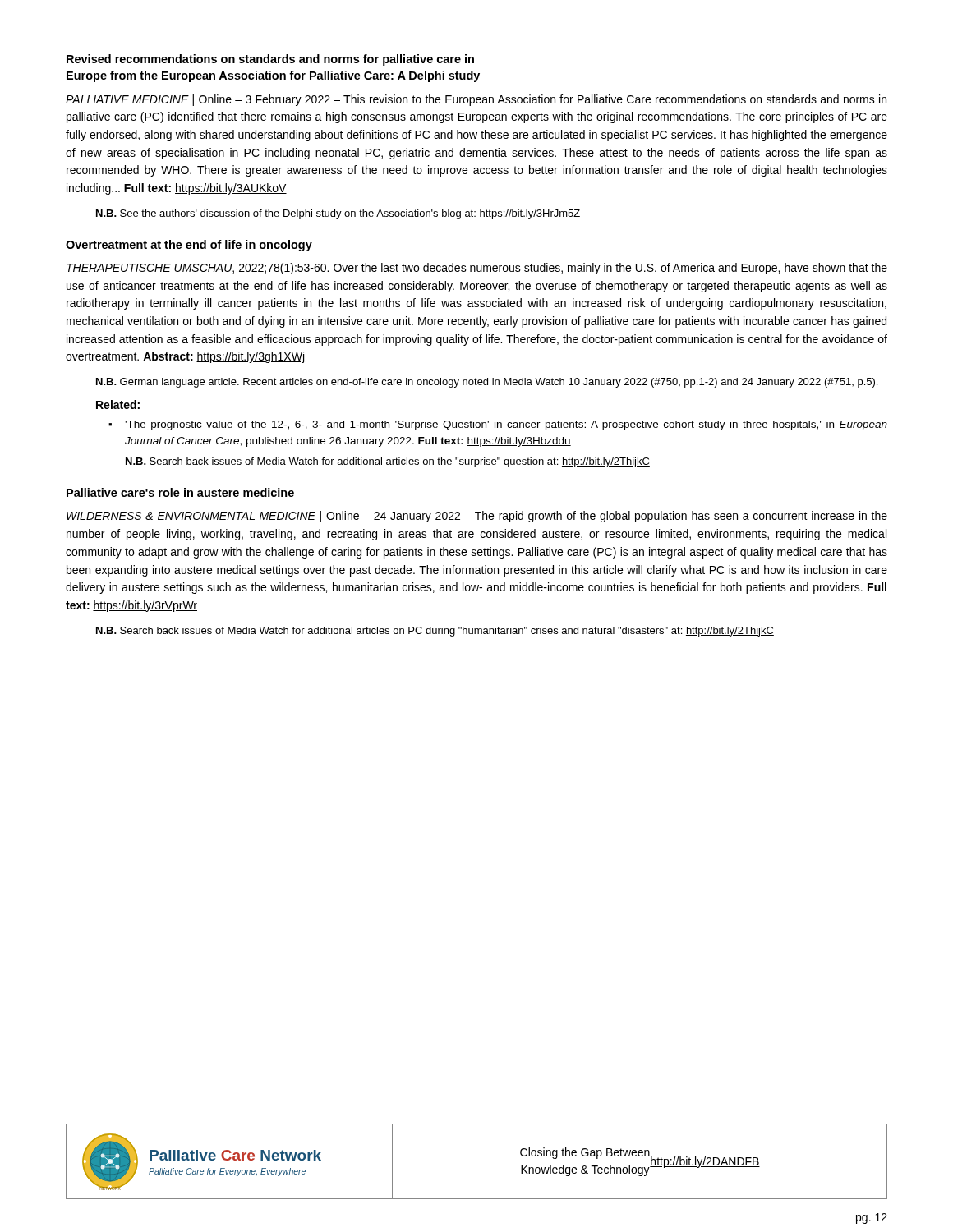This screenshot has height=1232, width=953.
Task: Locate the text starting "N.B. German language article. Recent articles on end-of-life"
Action: 491,382
